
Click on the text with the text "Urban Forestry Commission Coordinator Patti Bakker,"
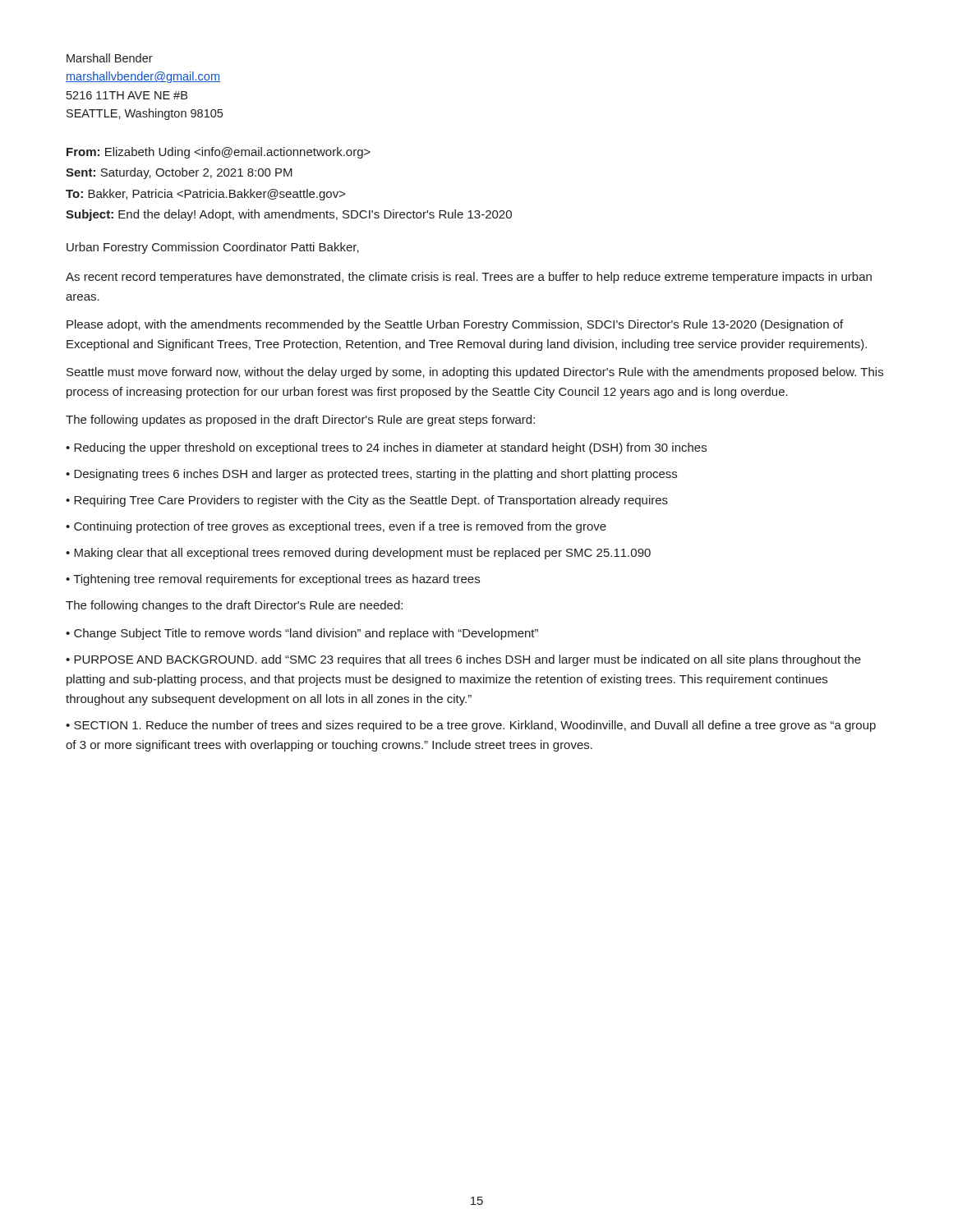(x=213, y=247)
